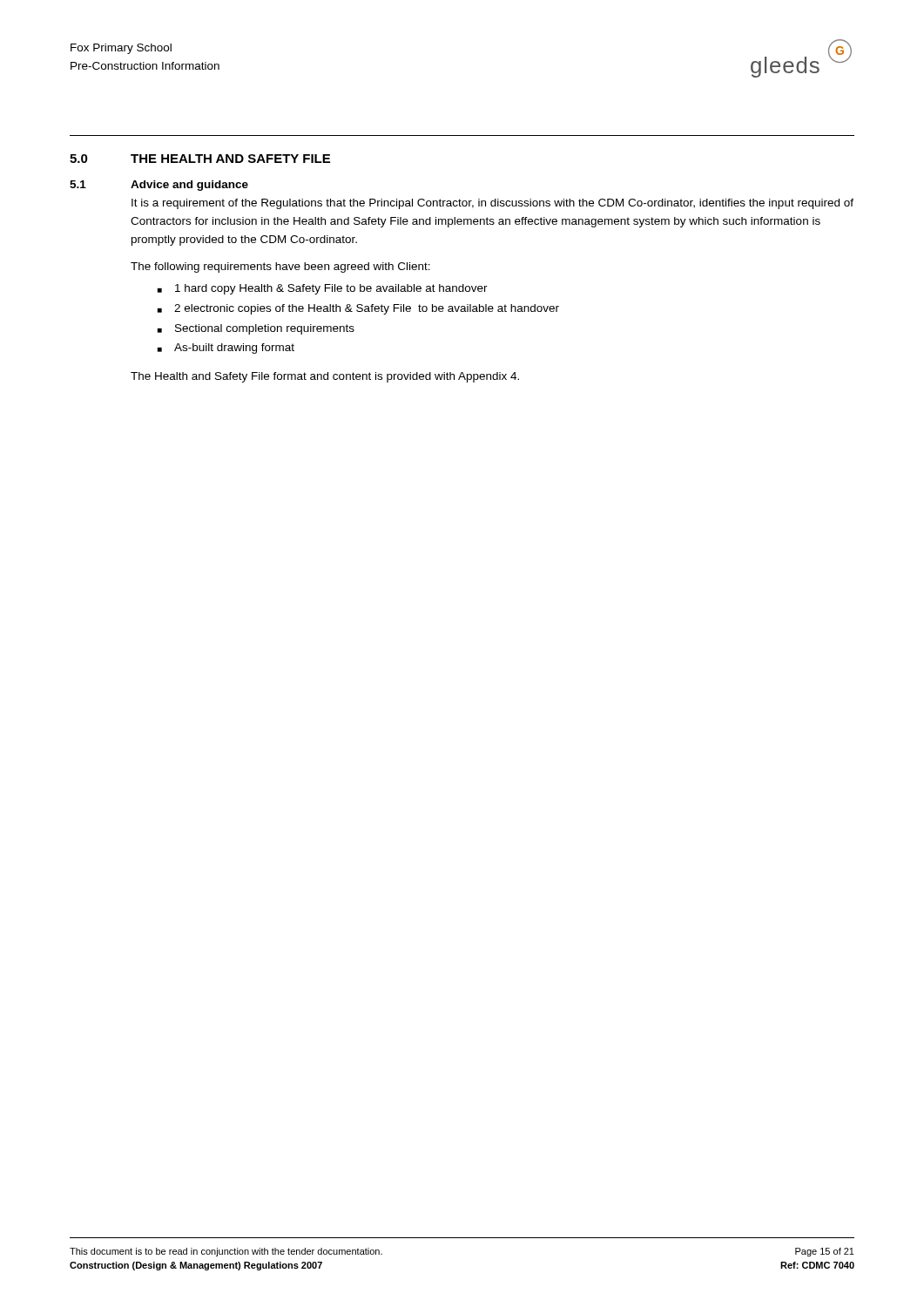Navigate to the text starting "The following requirements have been agreed with Client:"

281,266
